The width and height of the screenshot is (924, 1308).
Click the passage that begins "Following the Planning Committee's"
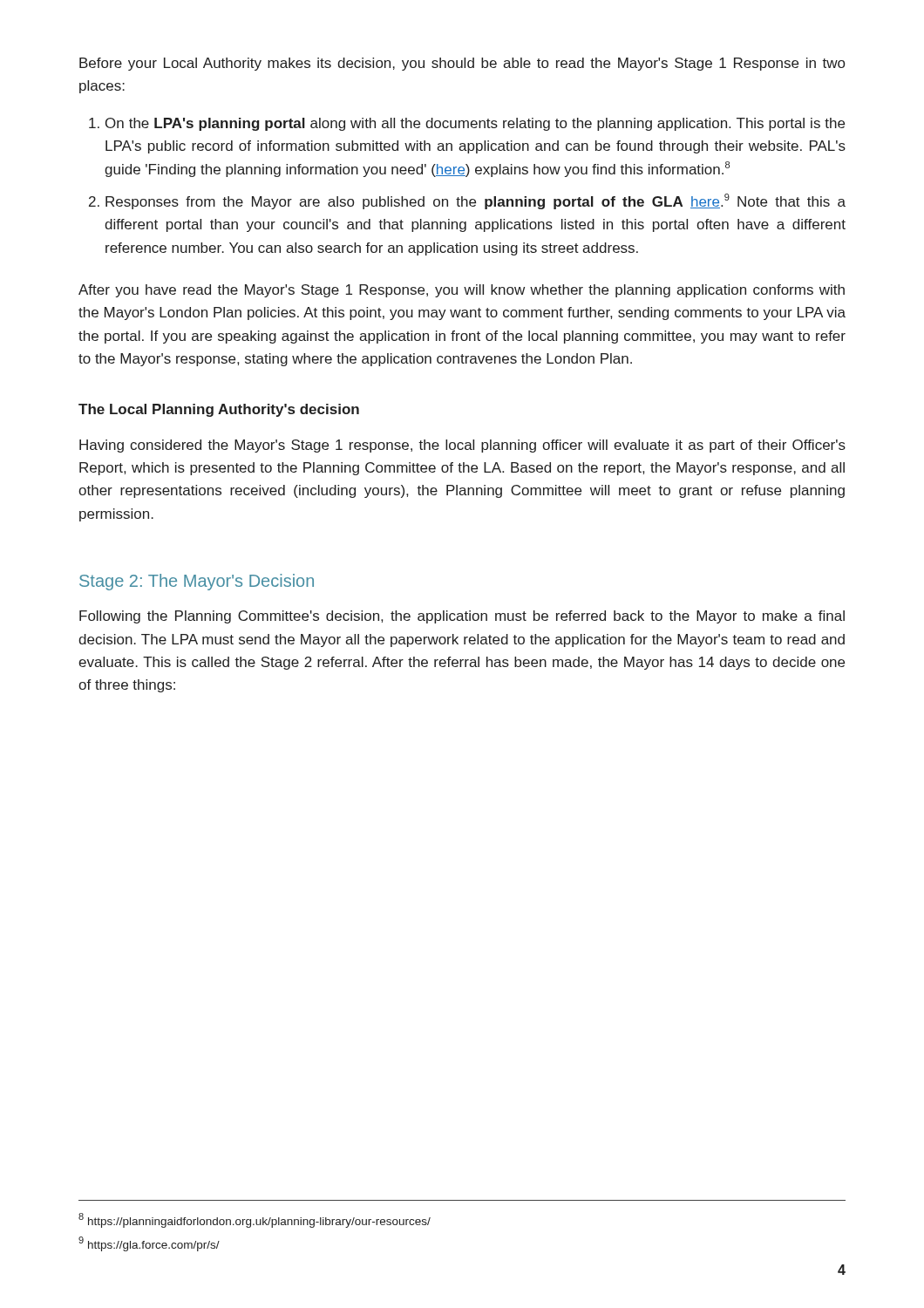[462, 651]
